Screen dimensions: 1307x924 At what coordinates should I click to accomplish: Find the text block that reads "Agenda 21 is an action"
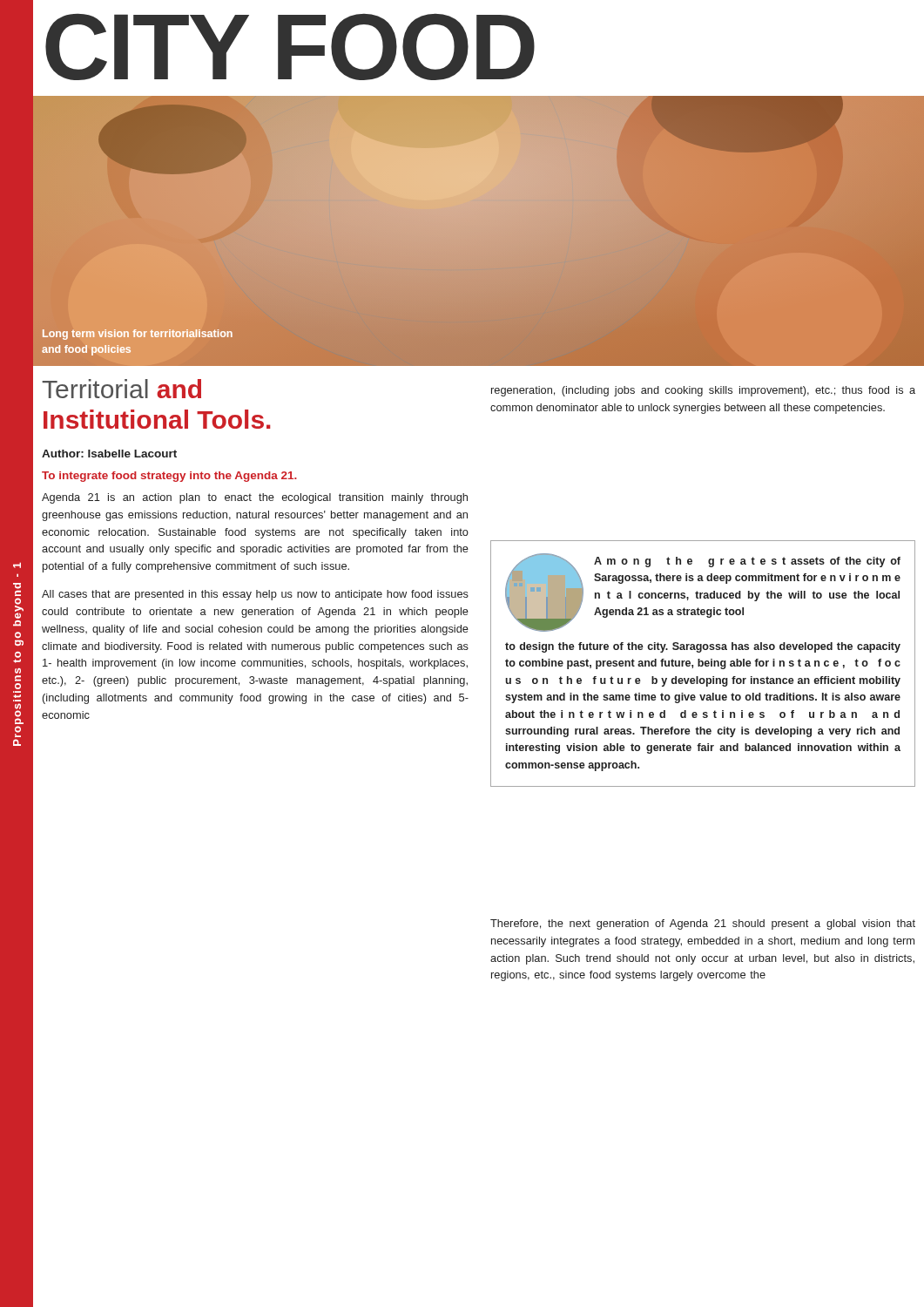pyautogui.click(x=255, y=532)
